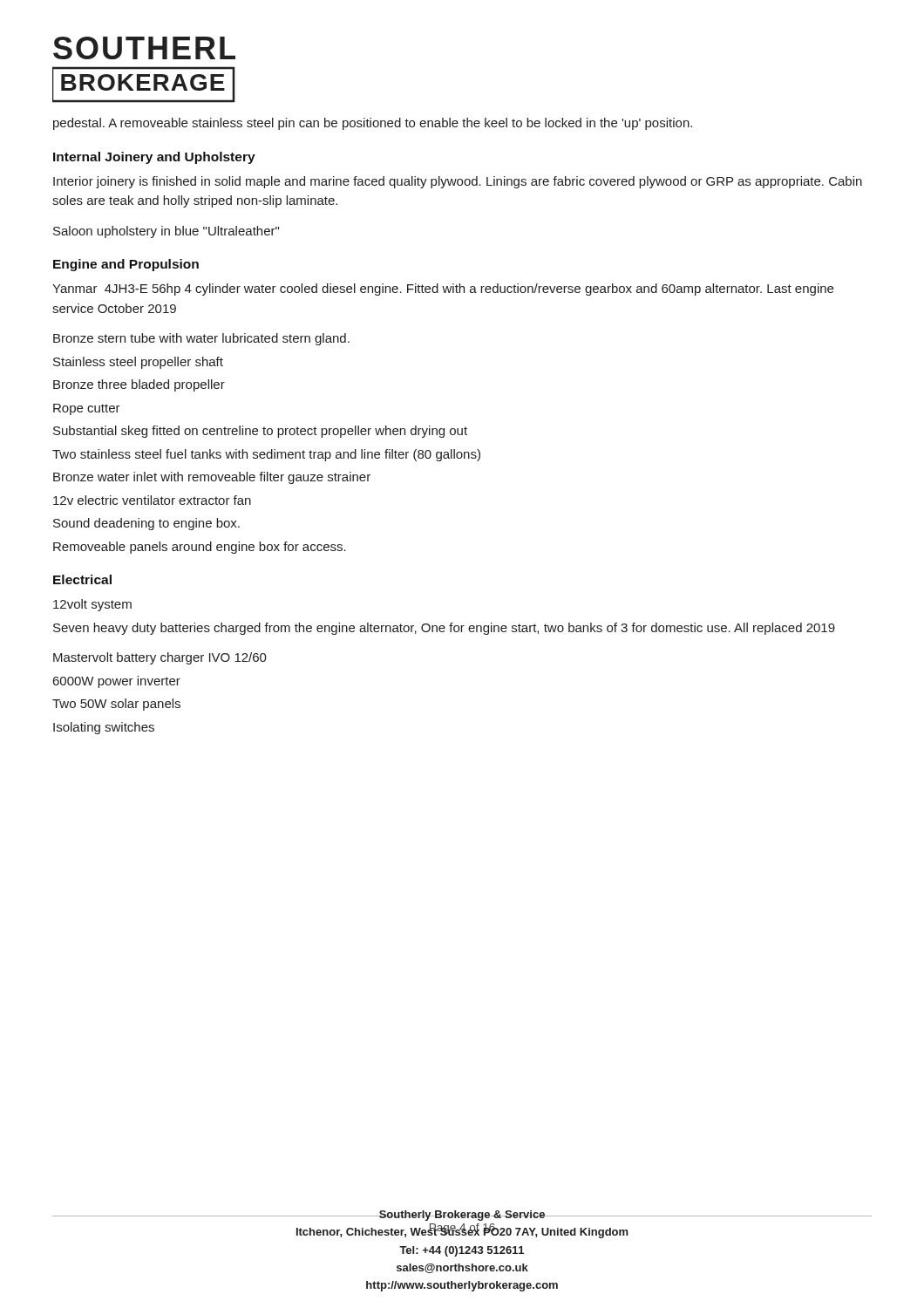Navigate to the block starting "Seven heavy duty batteries charged from the engine"
This screenshot has height=1308, width=924.
coord(462,628)
